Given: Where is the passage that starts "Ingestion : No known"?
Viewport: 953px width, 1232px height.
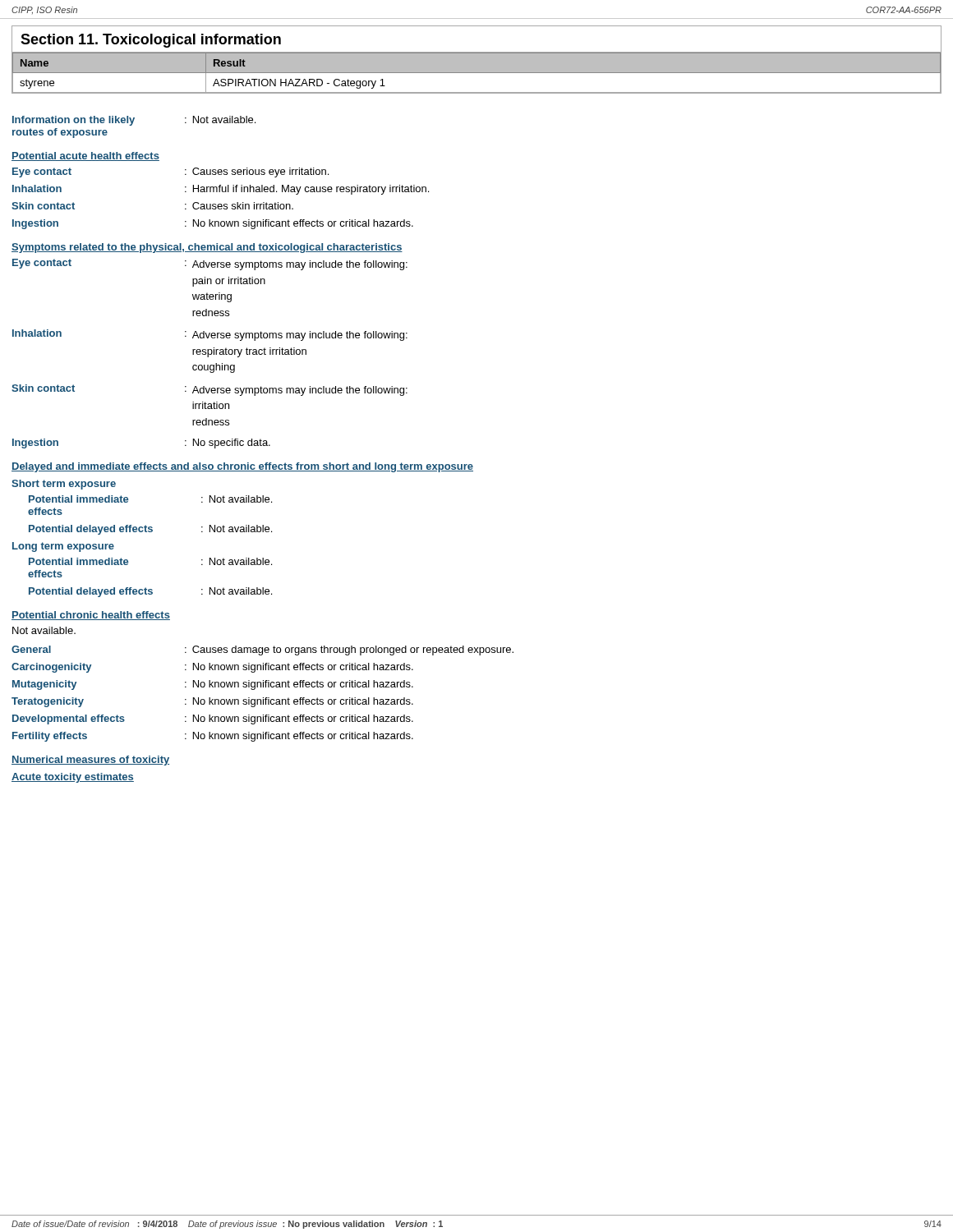Looking at the screenshot, I should (213, 223).
